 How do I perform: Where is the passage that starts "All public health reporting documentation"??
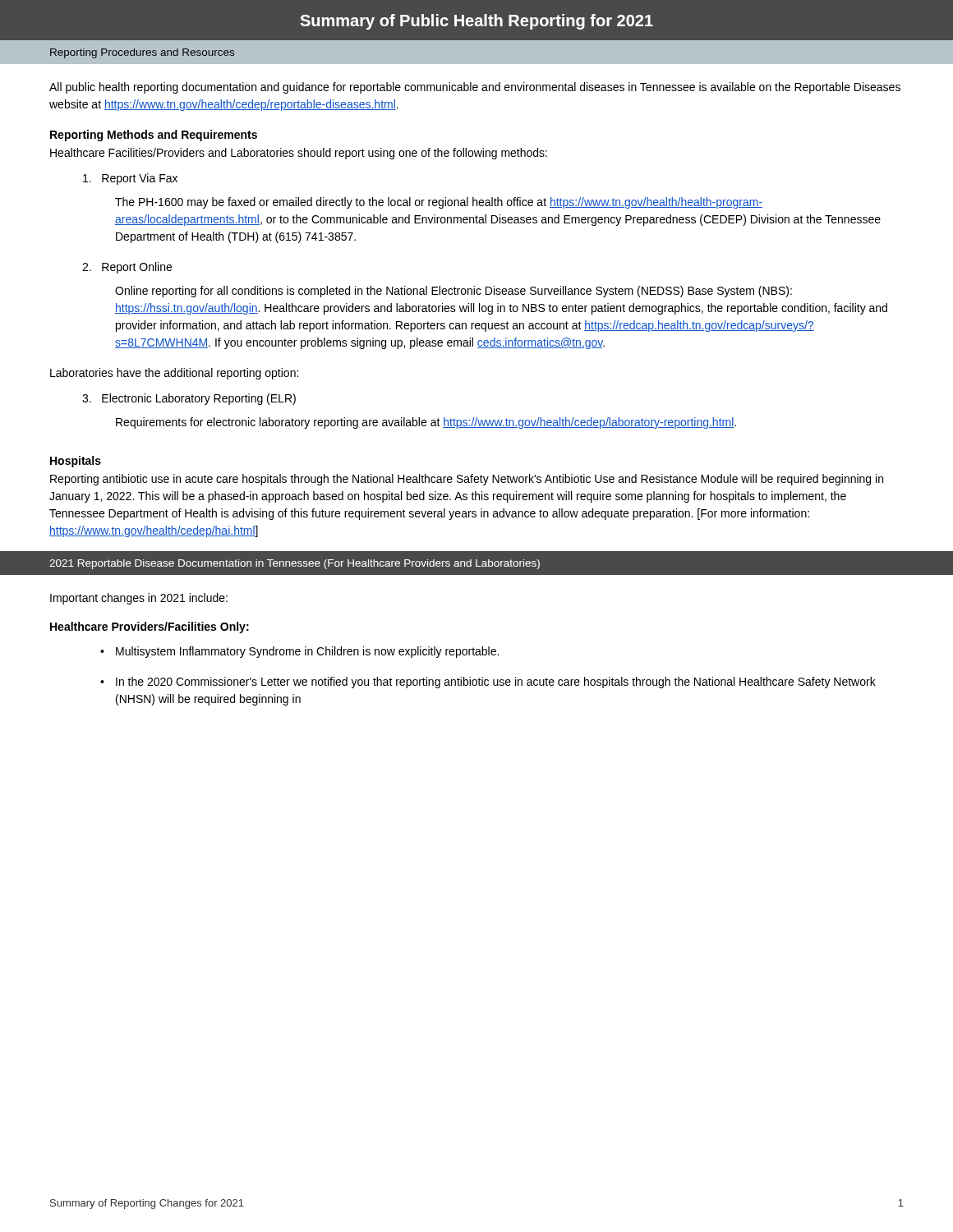click(x=475, y=96)
